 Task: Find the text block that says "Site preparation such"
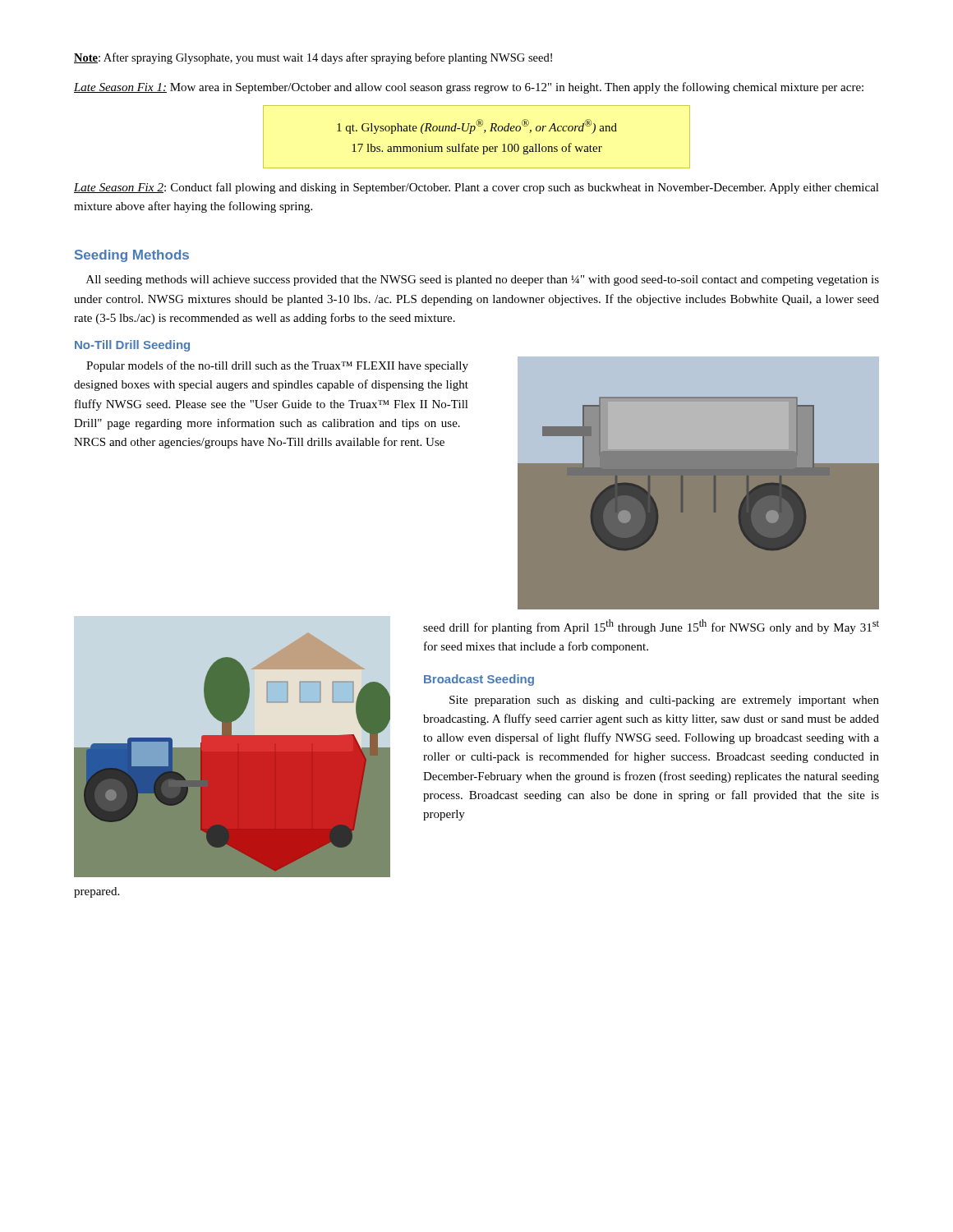(651, 757)
